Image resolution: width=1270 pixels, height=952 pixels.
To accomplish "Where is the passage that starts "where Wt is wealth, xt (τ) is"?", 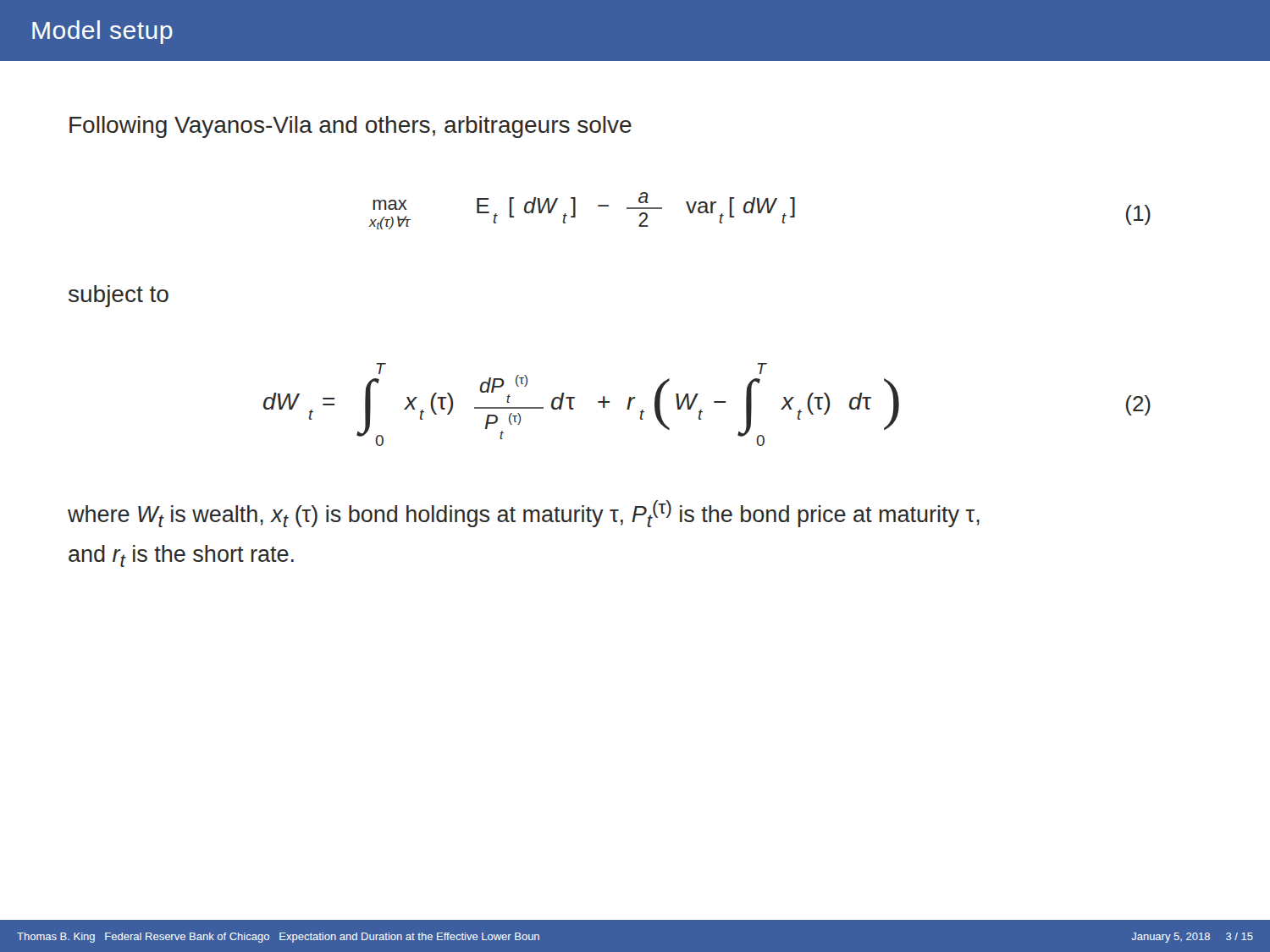I will click(x=524, y=534).
